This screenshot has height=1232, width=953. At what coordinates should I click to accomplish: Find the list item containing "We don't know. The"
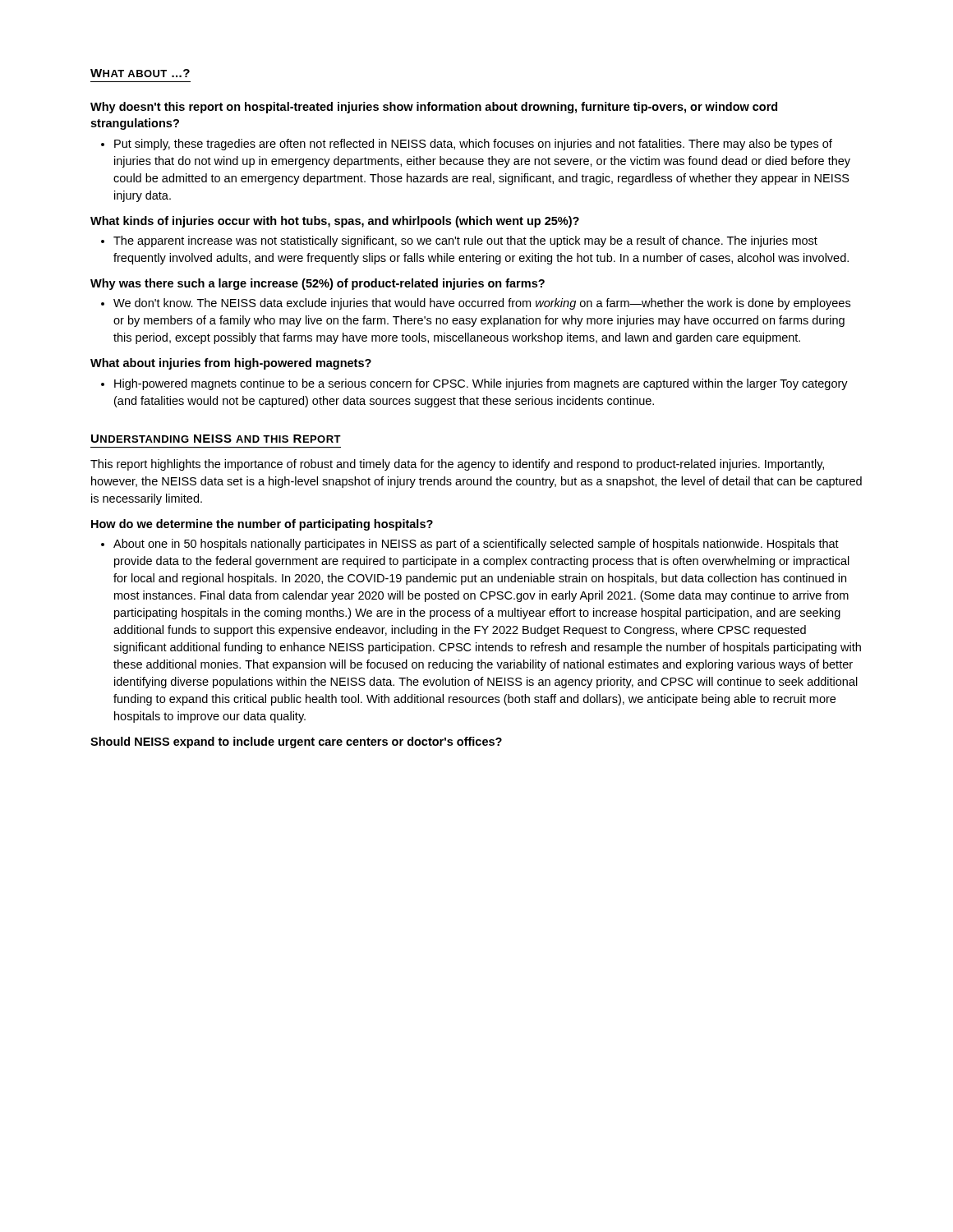482,321
